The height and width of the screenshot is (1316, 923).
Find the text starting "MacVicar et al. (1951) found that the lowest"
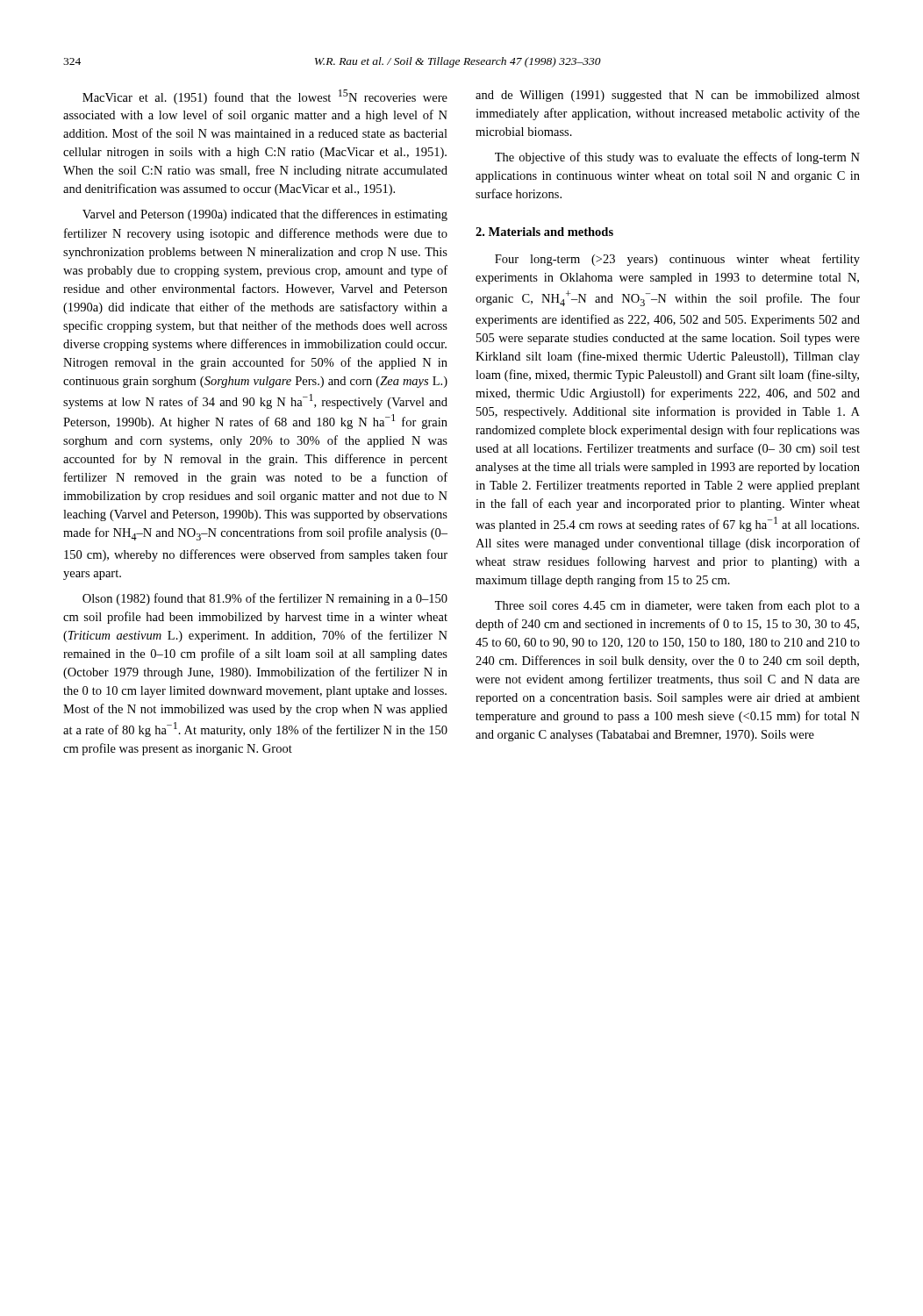click(x=255, y=142)
